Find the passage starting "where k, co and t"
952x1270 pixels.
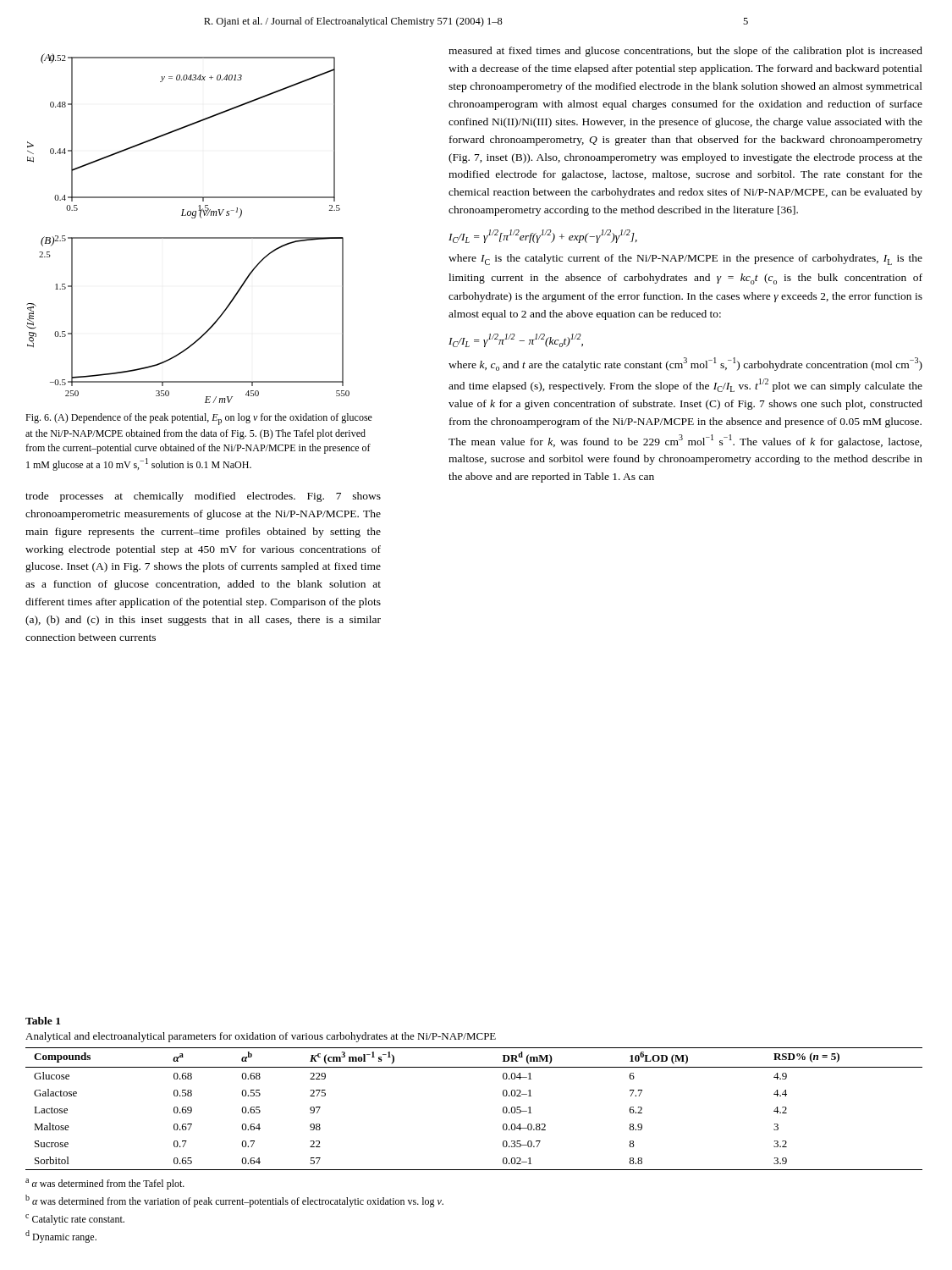685,419
